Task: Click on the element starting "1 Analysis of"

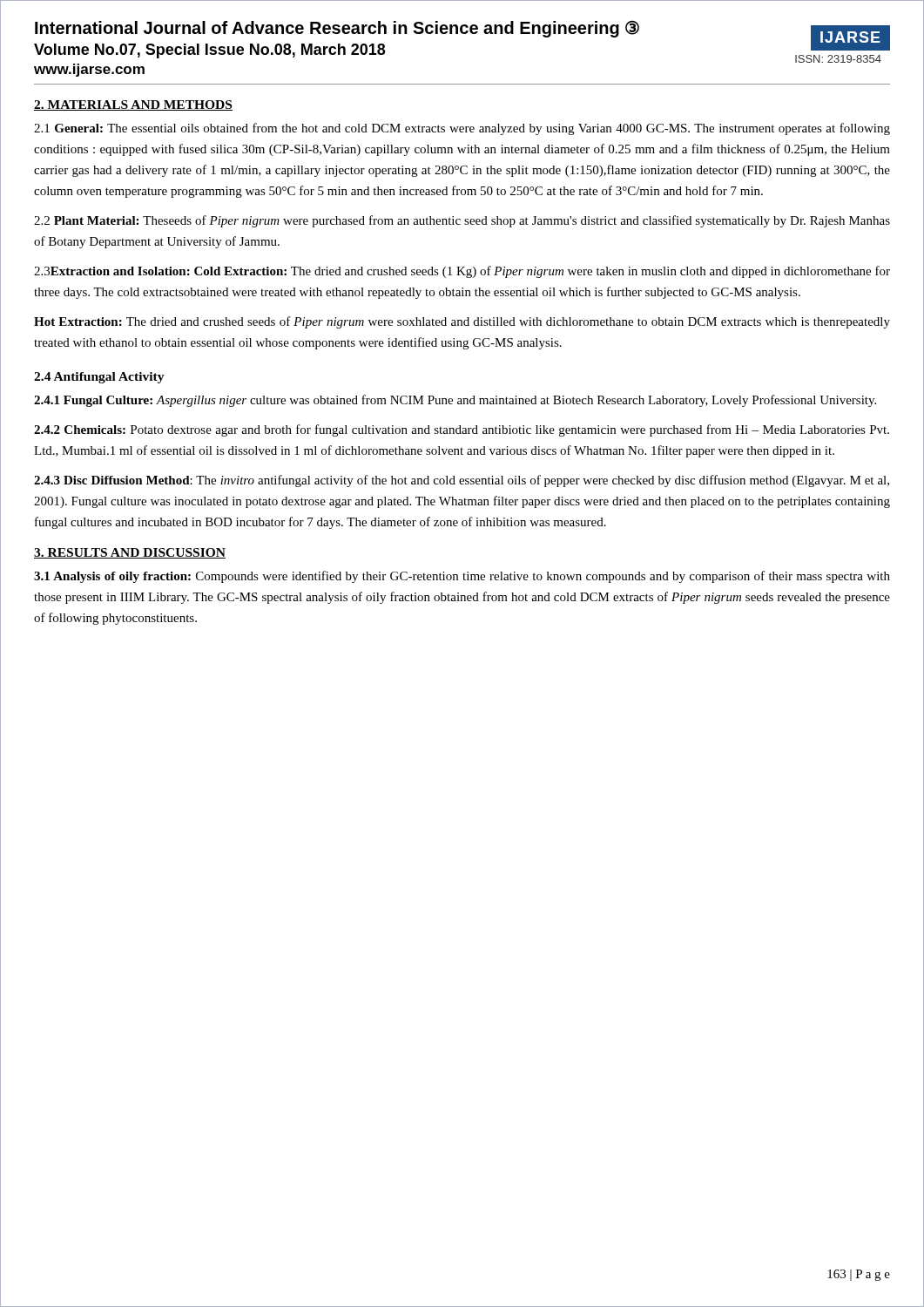Action: pos(462,597)
